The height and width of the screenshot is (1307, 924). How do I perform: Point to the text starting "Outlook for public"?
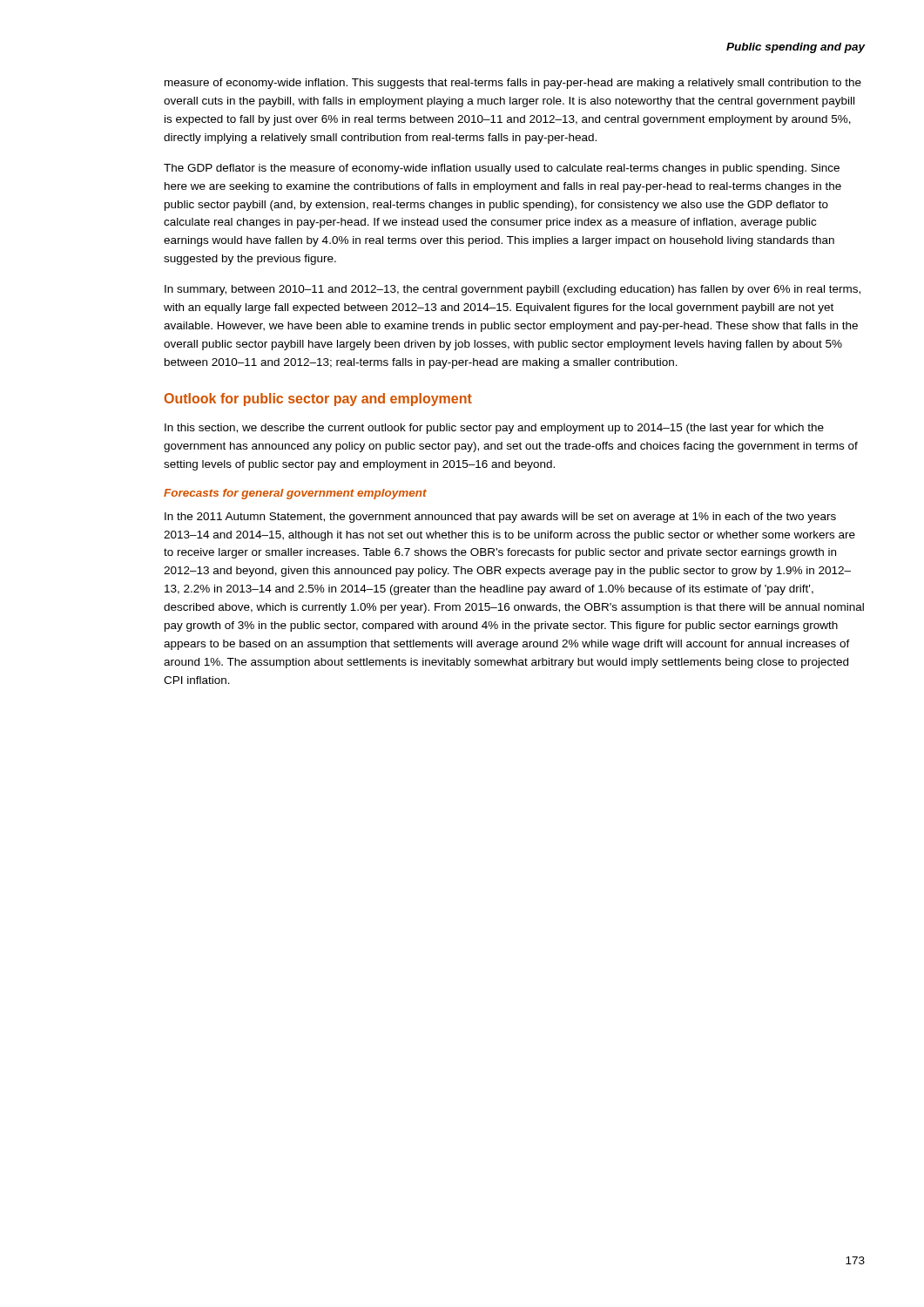(318, 399)
